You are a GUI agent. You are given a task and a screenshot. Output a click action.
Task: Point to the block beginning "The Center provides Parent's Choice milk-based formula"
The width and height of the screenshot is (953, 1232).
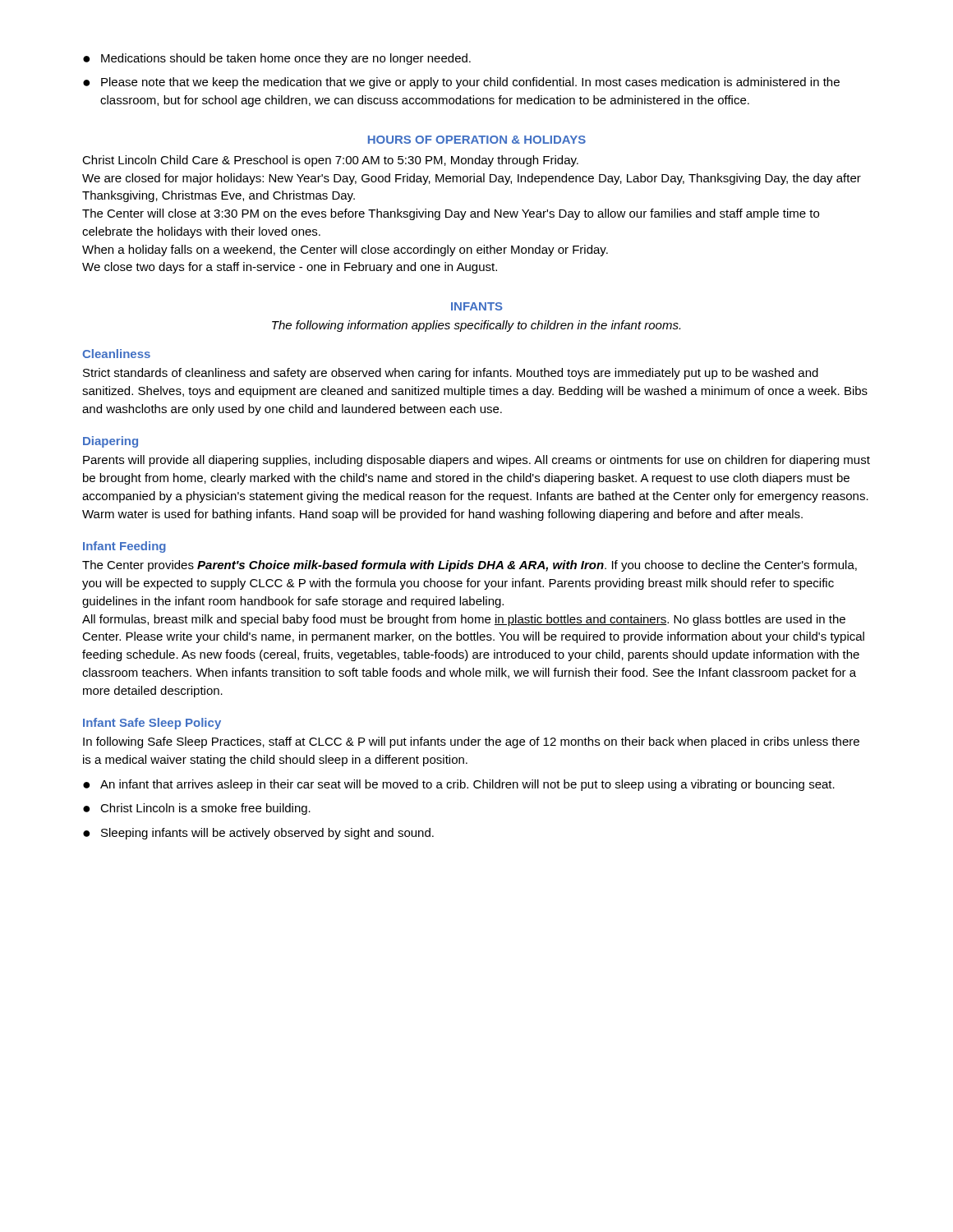(x=476, y=583)
